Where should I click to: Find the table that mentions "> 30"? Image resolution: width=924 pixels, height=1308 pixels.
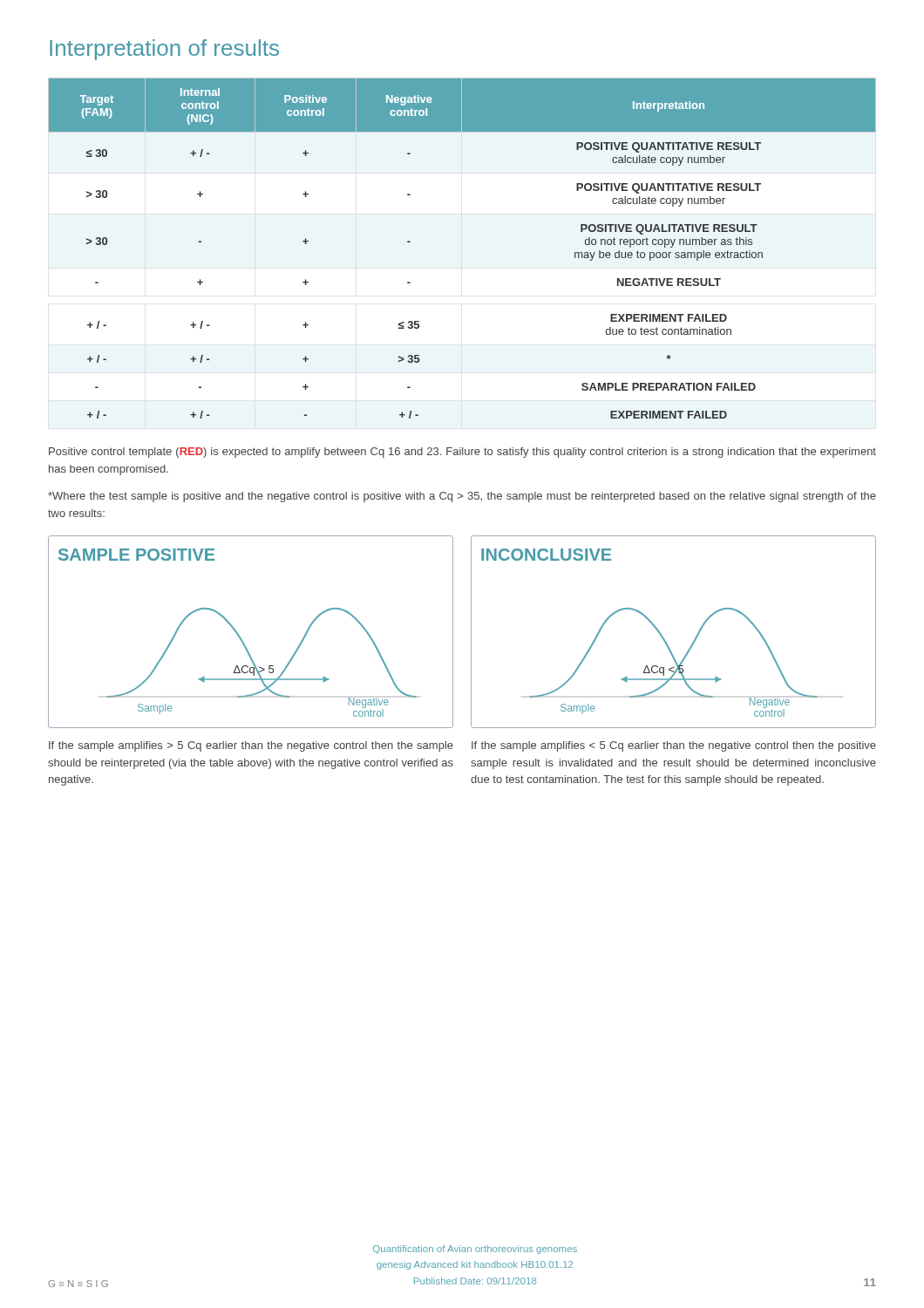tap(462, 253)
